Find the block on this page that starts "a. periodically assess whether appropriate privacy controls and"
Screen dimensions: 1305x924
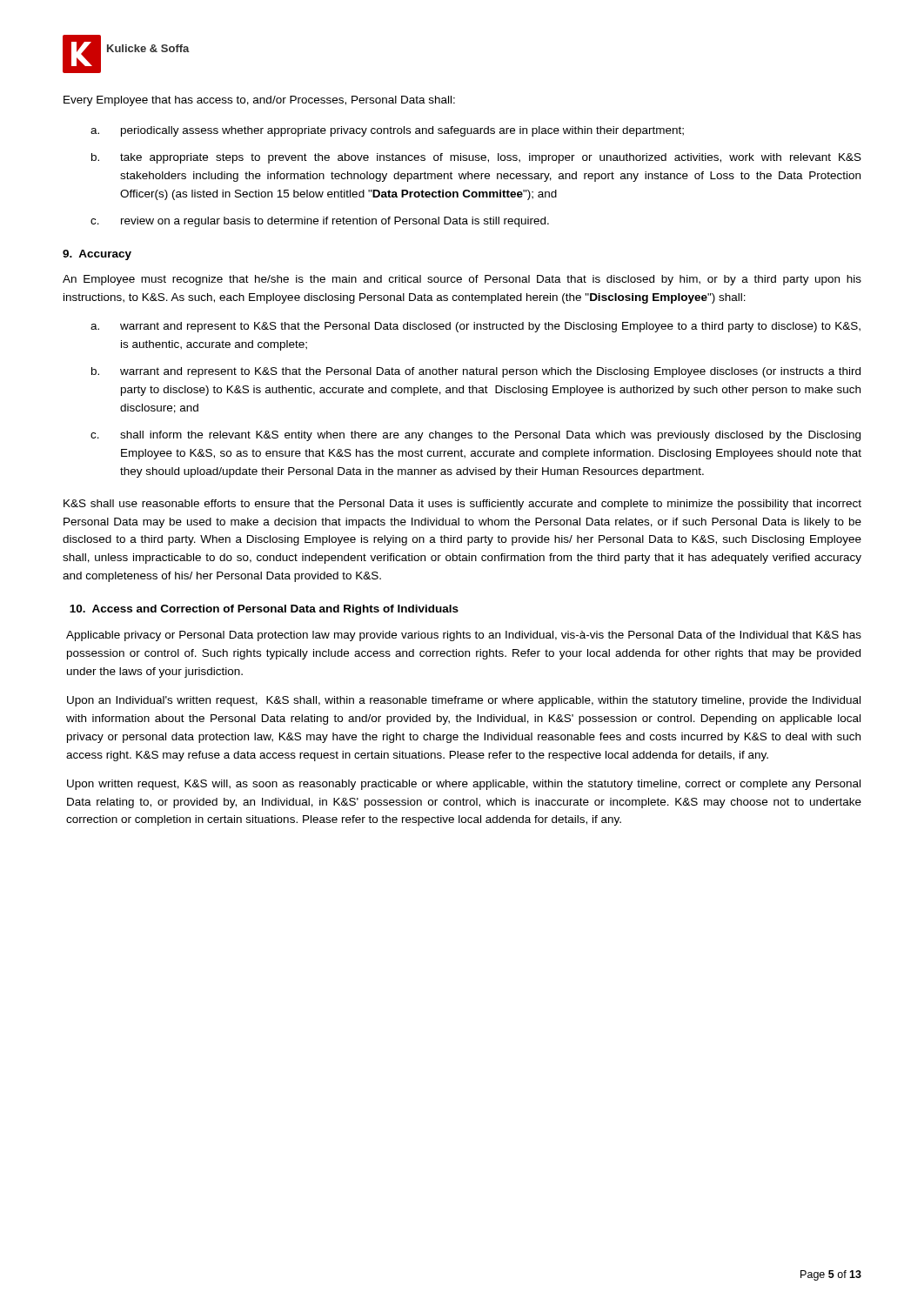tap(476, 131)
